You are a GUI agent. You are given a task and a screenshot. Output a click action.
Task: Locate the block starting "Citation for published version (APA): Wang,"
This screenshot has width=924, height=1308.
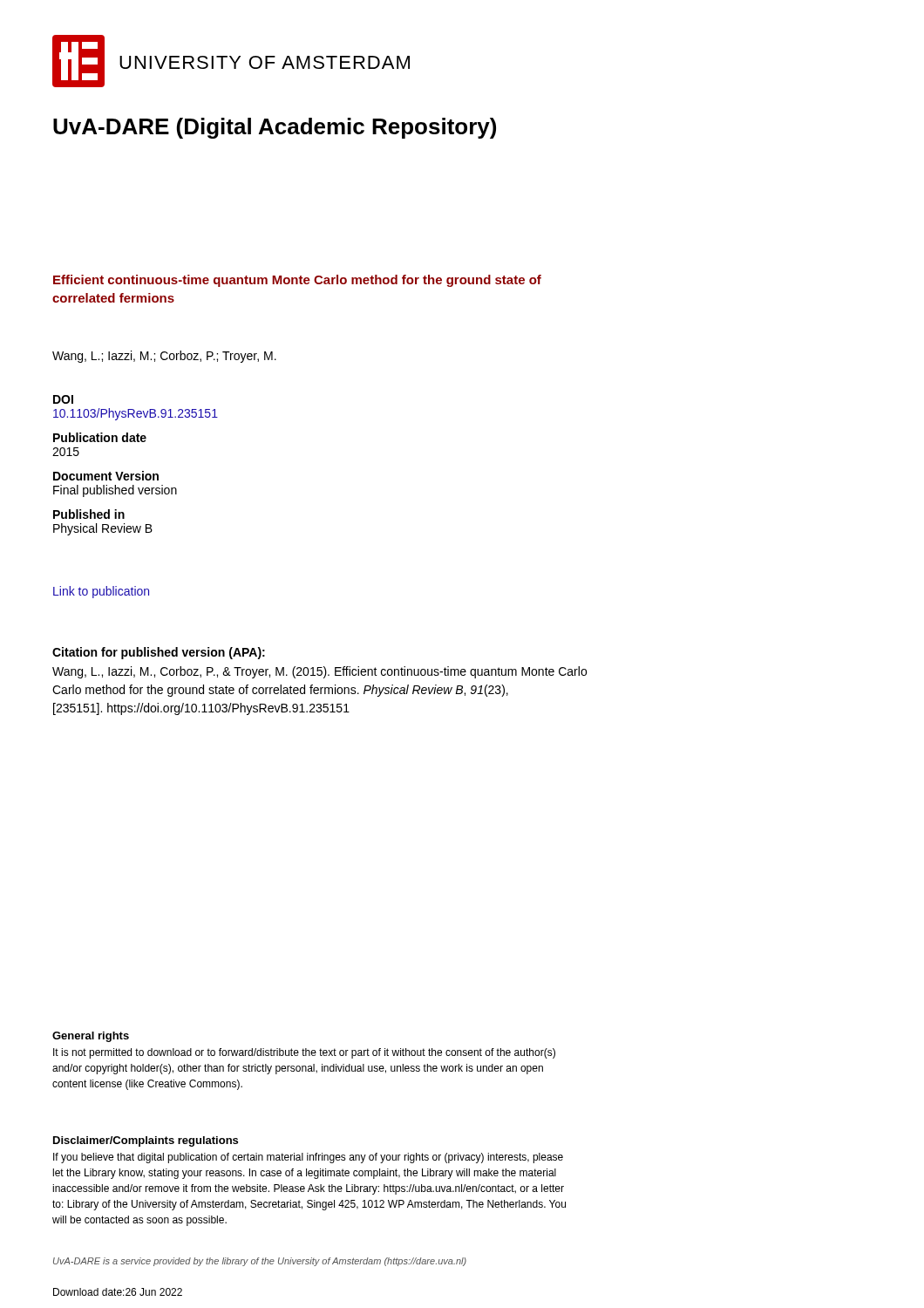[x=462, y=681]
